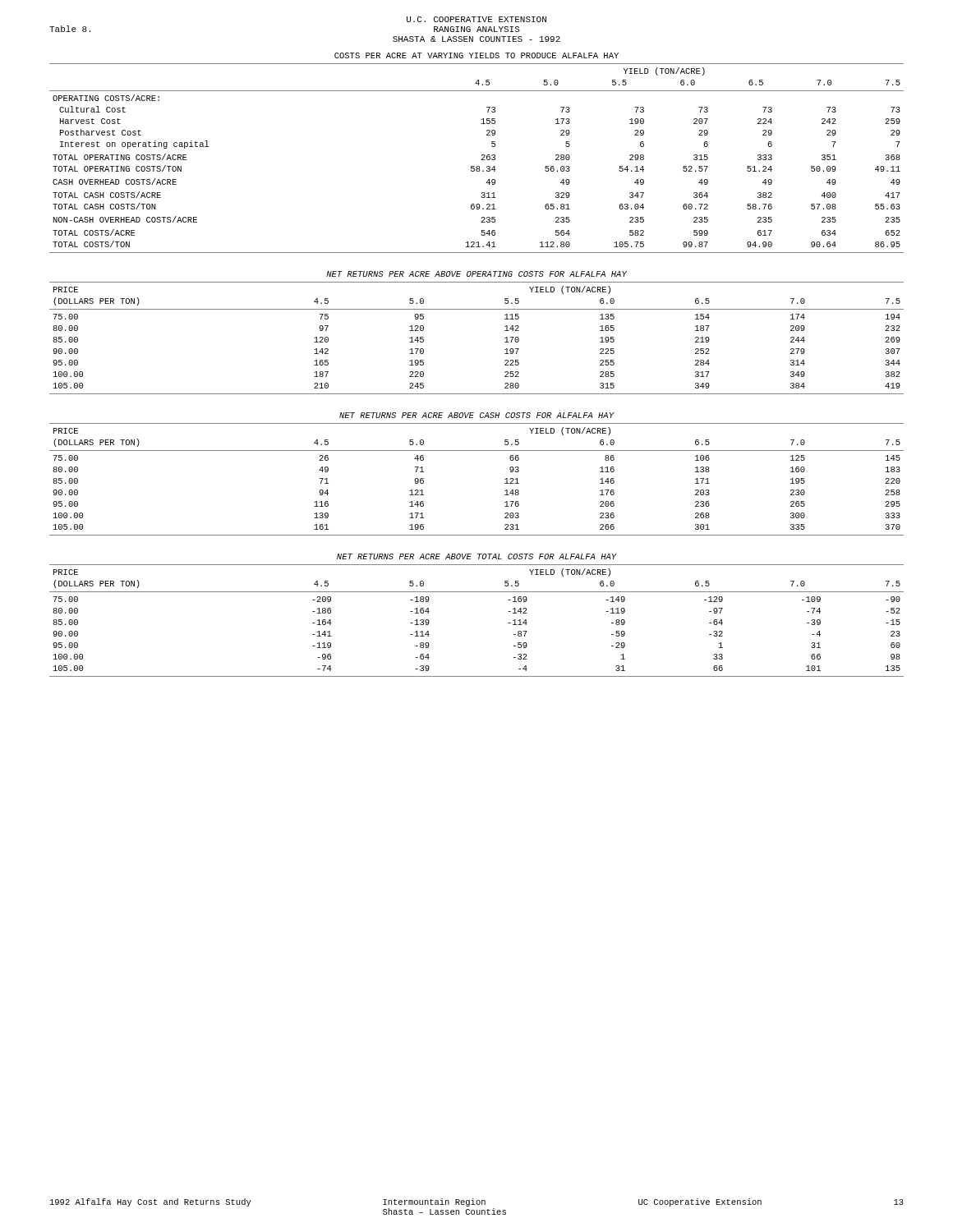Click on the title with the text "RANGING ANALYSIS SHASTA & LASSEN COUNTIES - 1992"
The width and height of the screenshot is (953, 1232).
coord(476,34)
